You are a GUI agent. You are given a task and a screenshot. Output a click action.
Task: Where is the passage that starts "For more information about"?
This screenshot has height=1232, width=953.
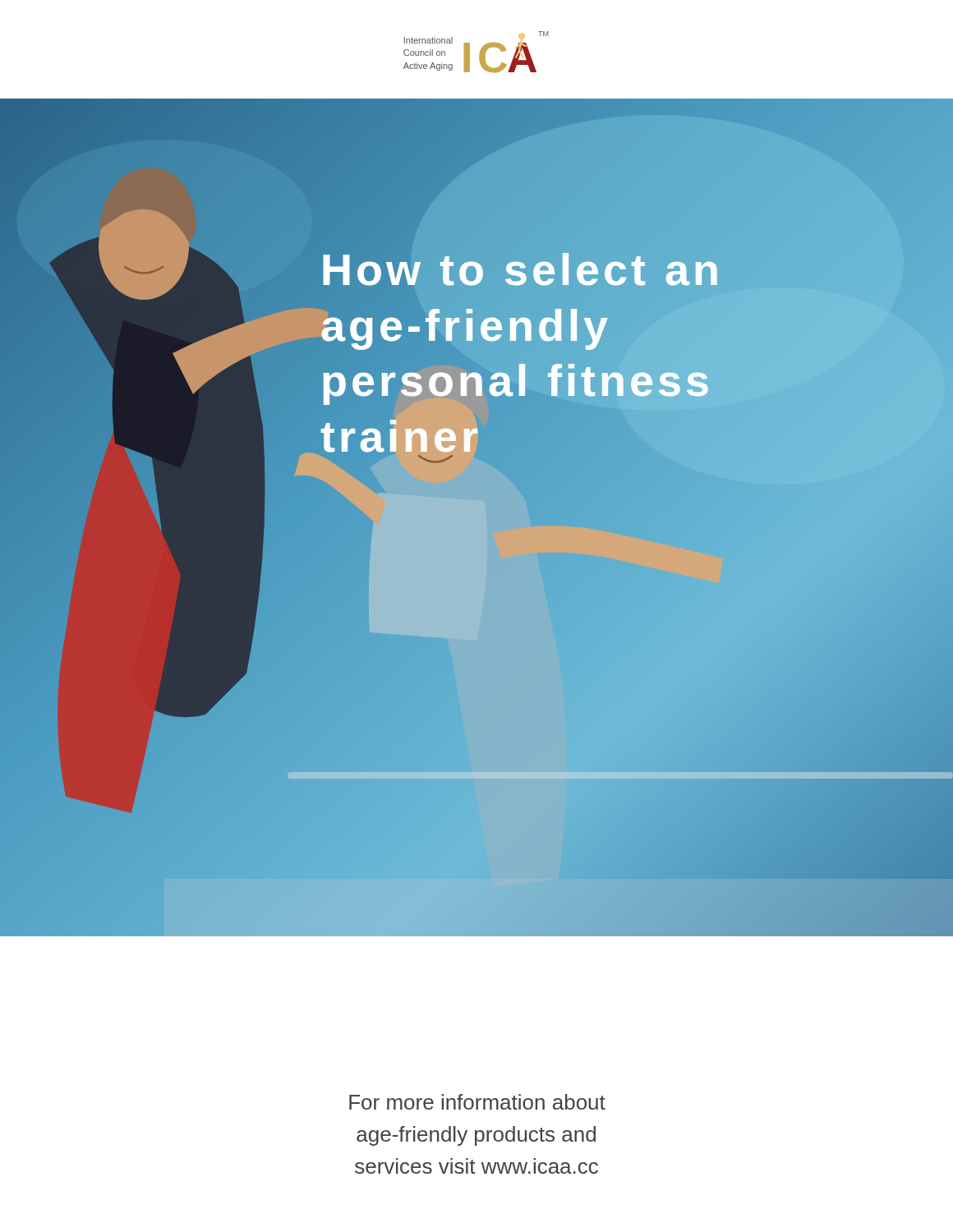476,1134
